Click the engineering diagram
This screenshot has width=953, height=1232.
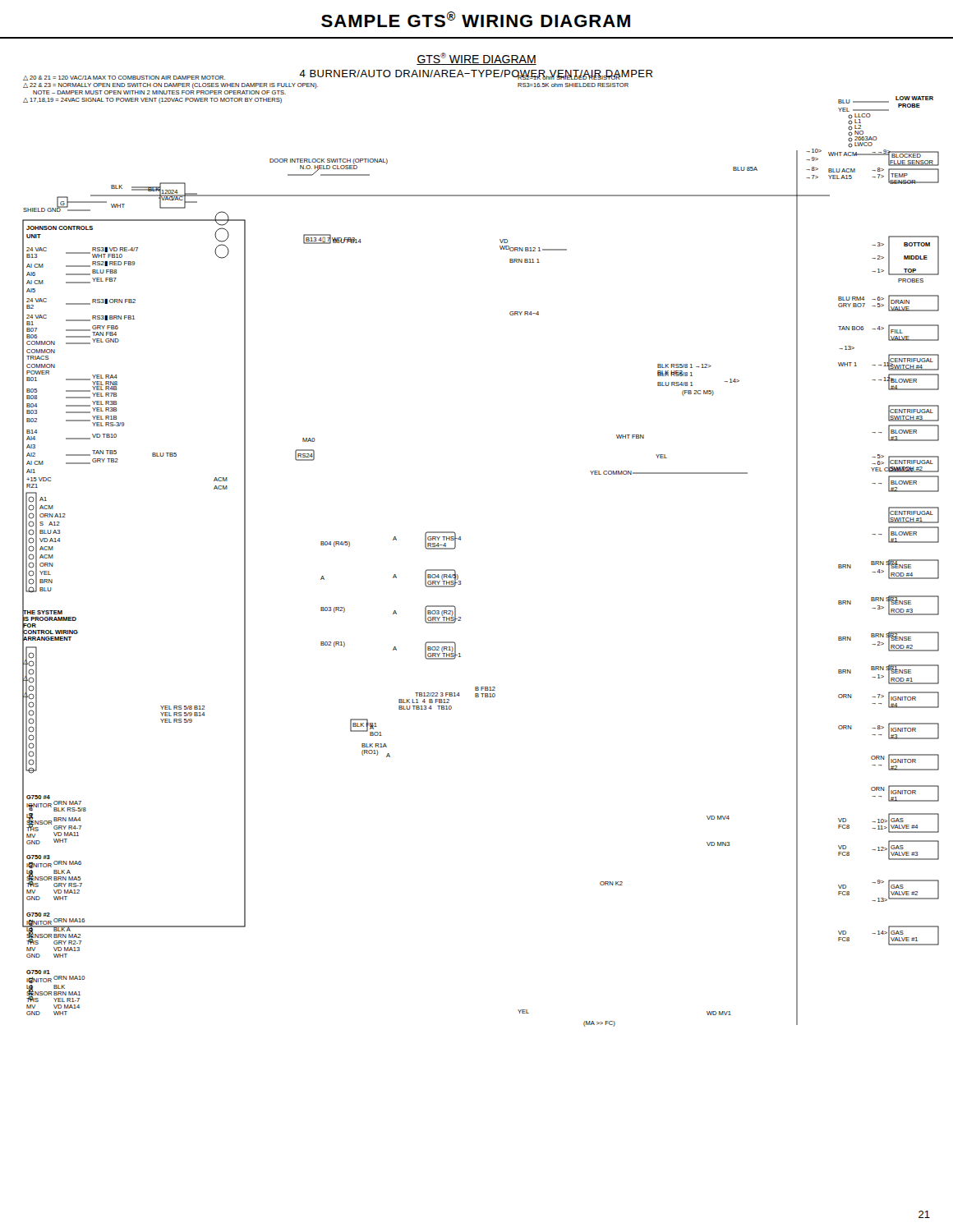pyautogui.click(x=476, y=637)
